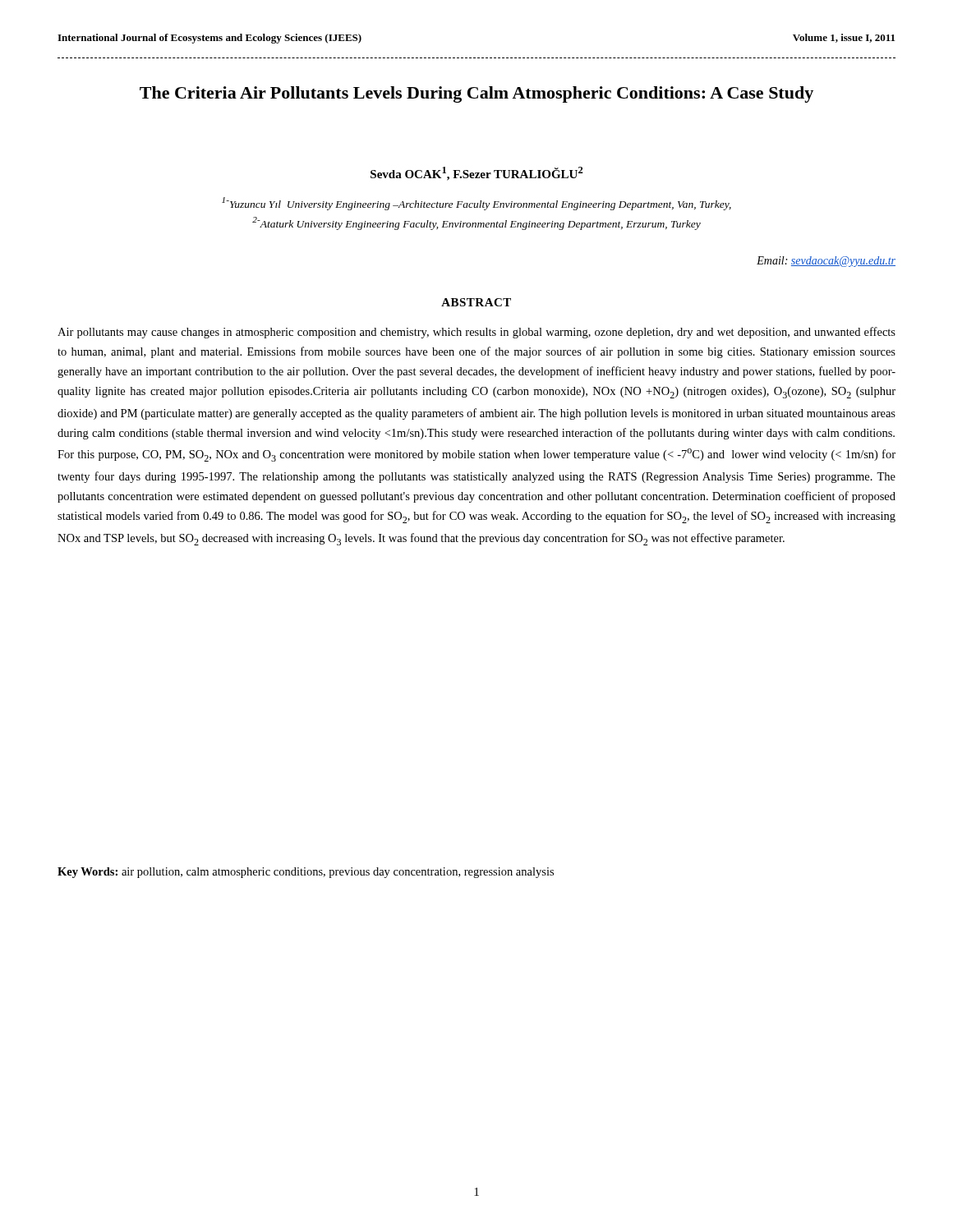Click on the text block that reads "Air pollutants may cause changes in"
Screen dimensions: 1232x953
(476, 437)
